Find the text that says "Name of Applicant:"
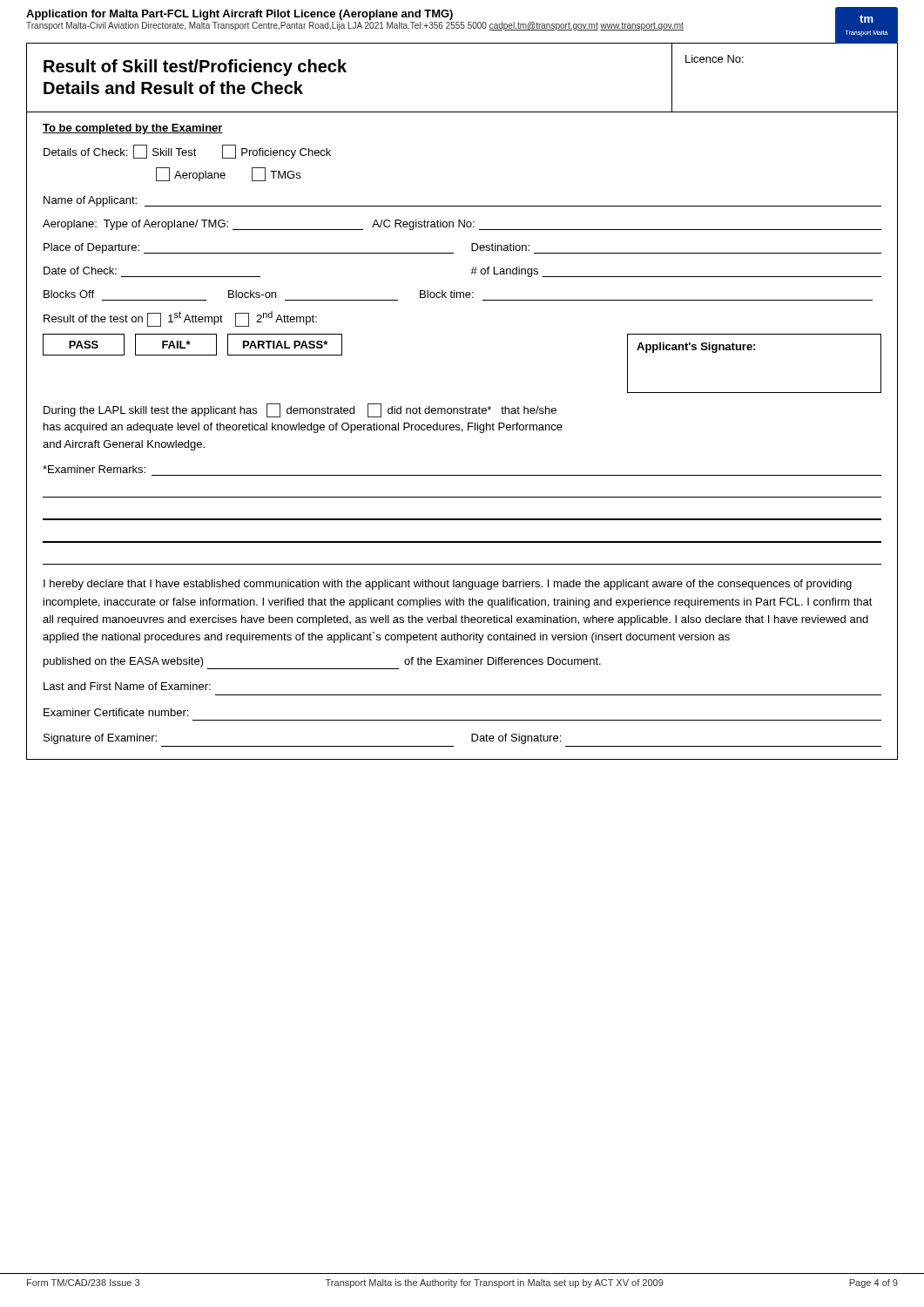This screenshot has width=924, height=1307. tap(462, 199)
